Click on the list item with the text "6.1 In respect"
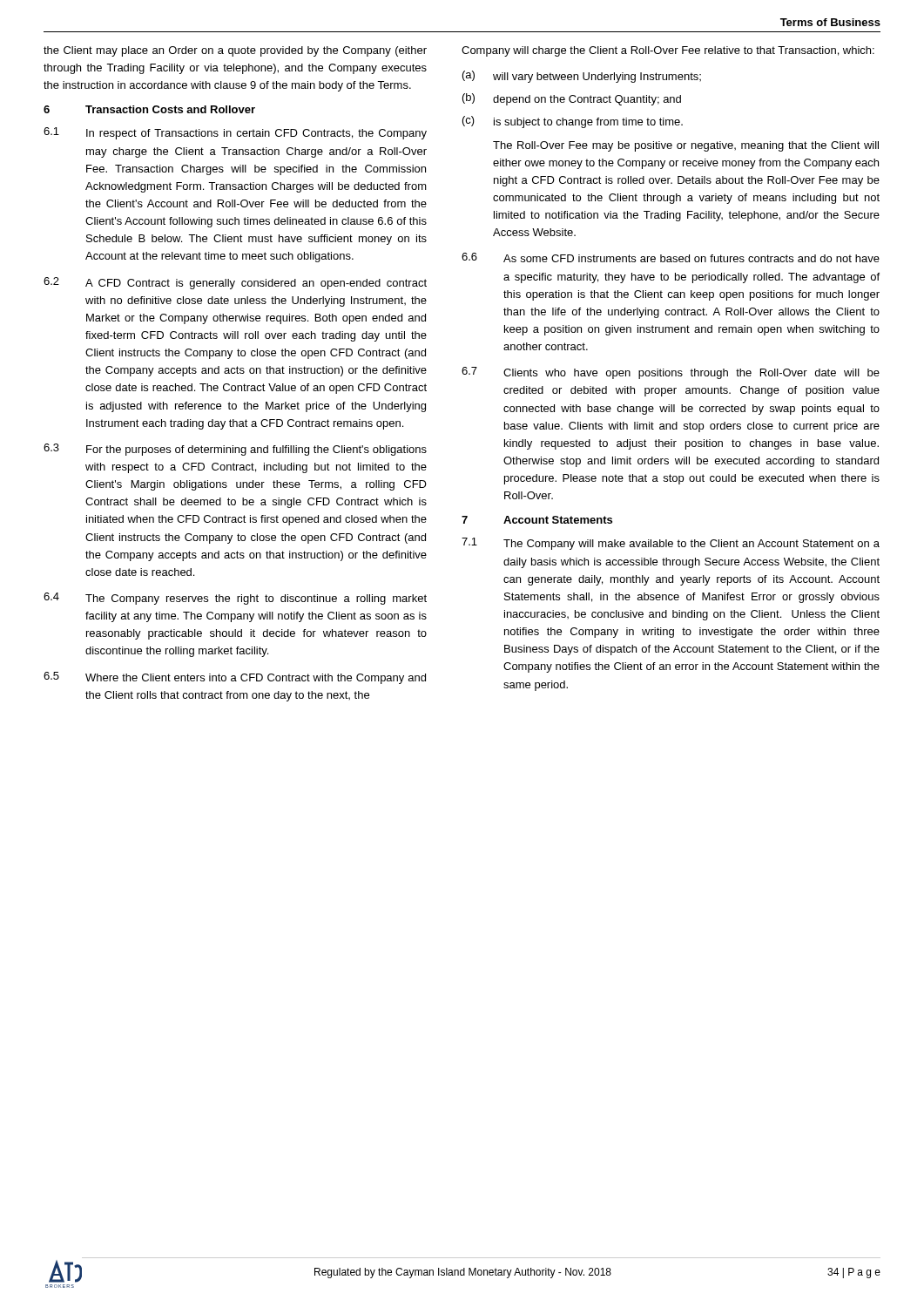Screen dimensions: 1307x924 pos(235,195)
